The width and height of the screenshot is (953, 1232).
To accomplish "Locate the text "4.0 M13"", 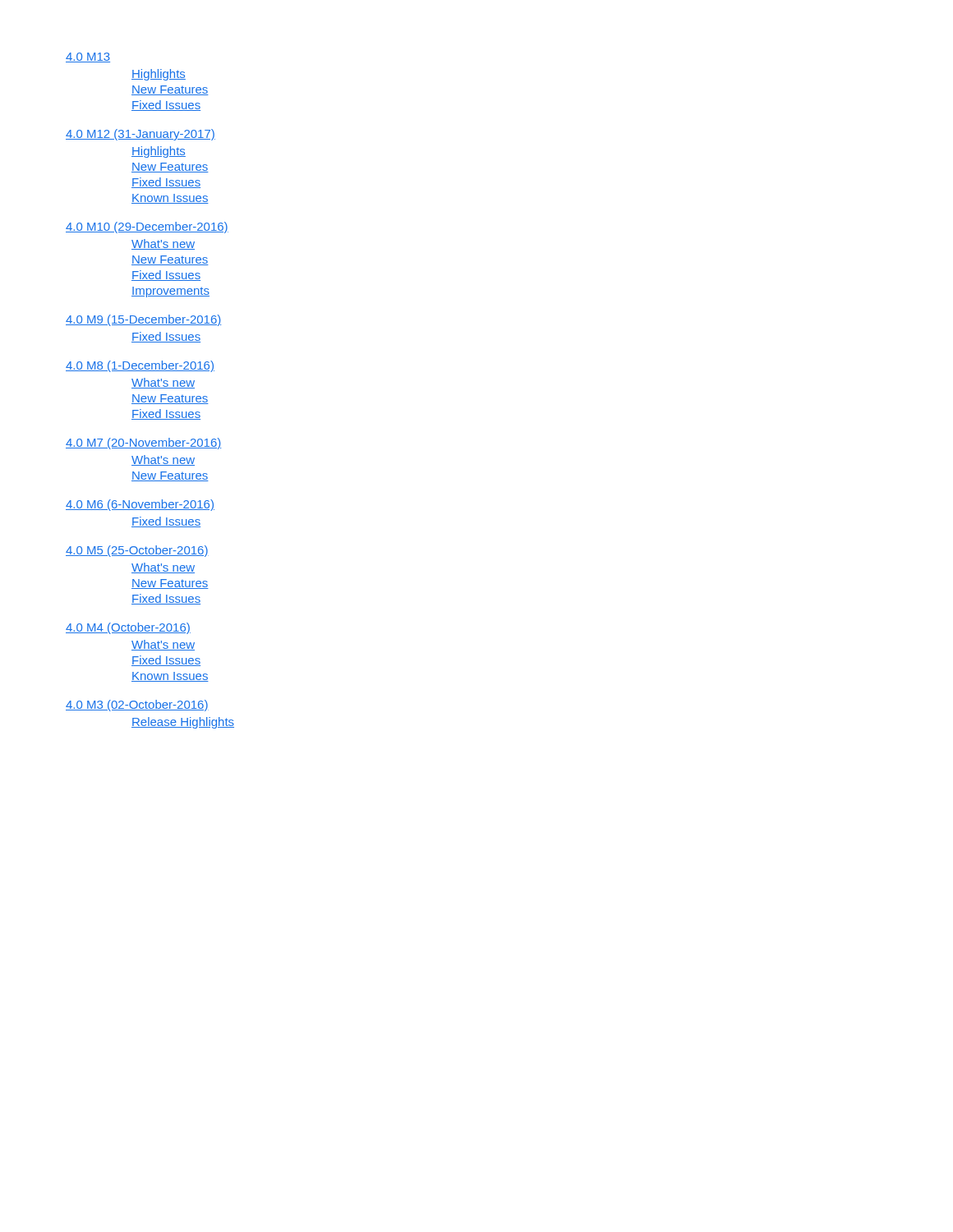I will tap(88, 56).
